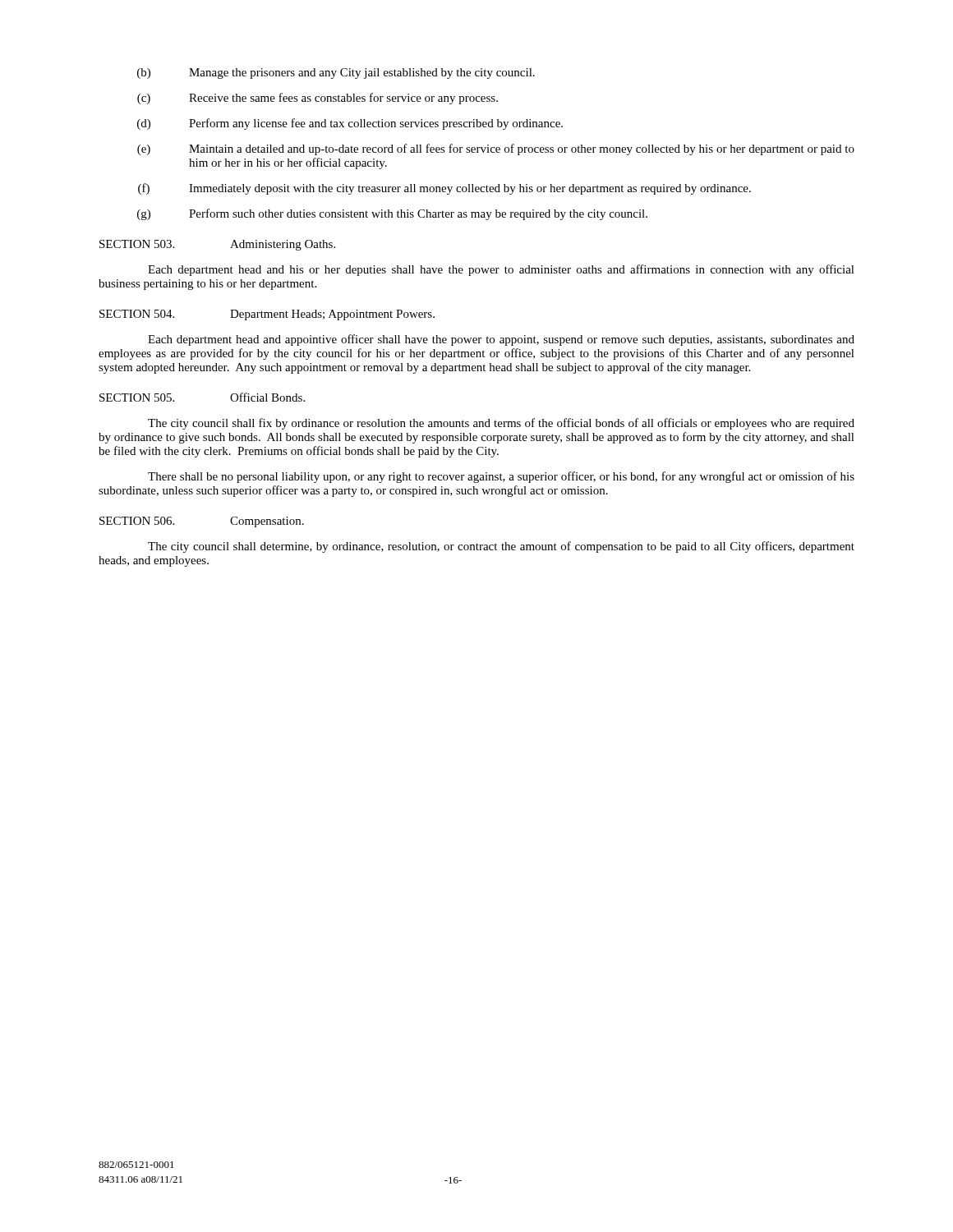Locate the block starting "(e) Maintain a detailed and up-to-date record"

coord(476,156)
